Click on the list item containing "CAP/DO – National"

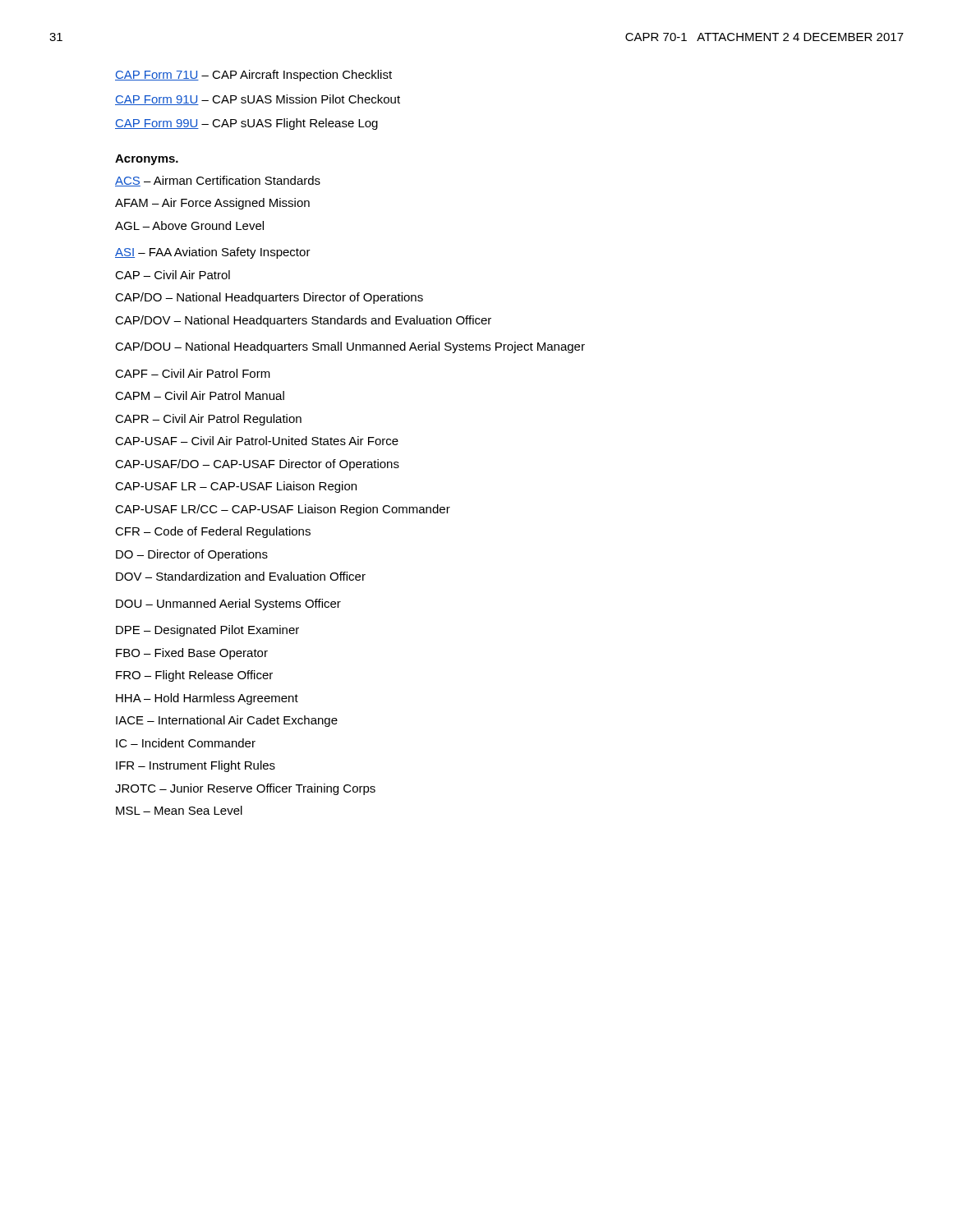269,297
